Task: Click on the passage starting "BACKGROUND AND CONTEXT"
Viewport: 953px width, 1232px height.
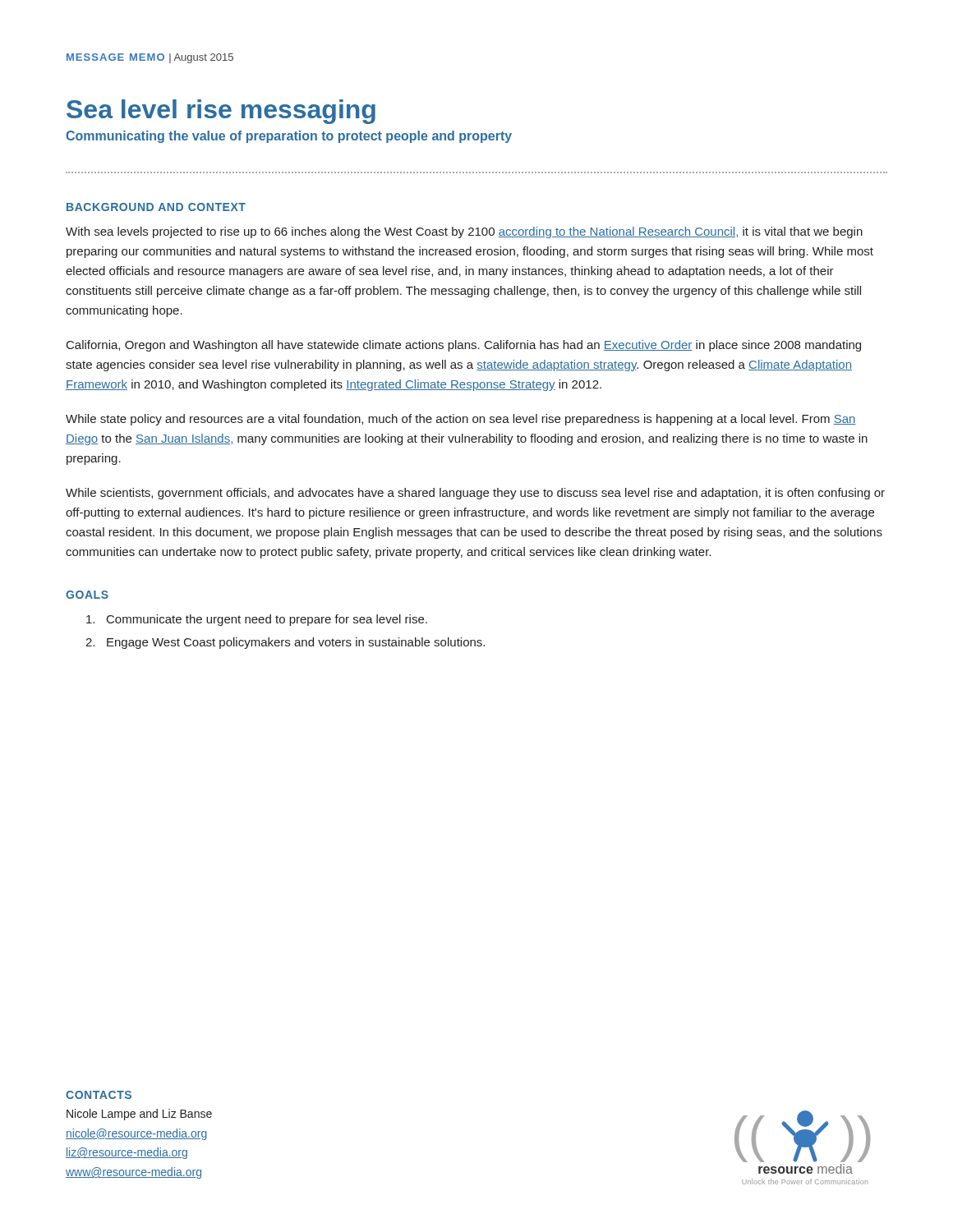Action: pos(156,207)
